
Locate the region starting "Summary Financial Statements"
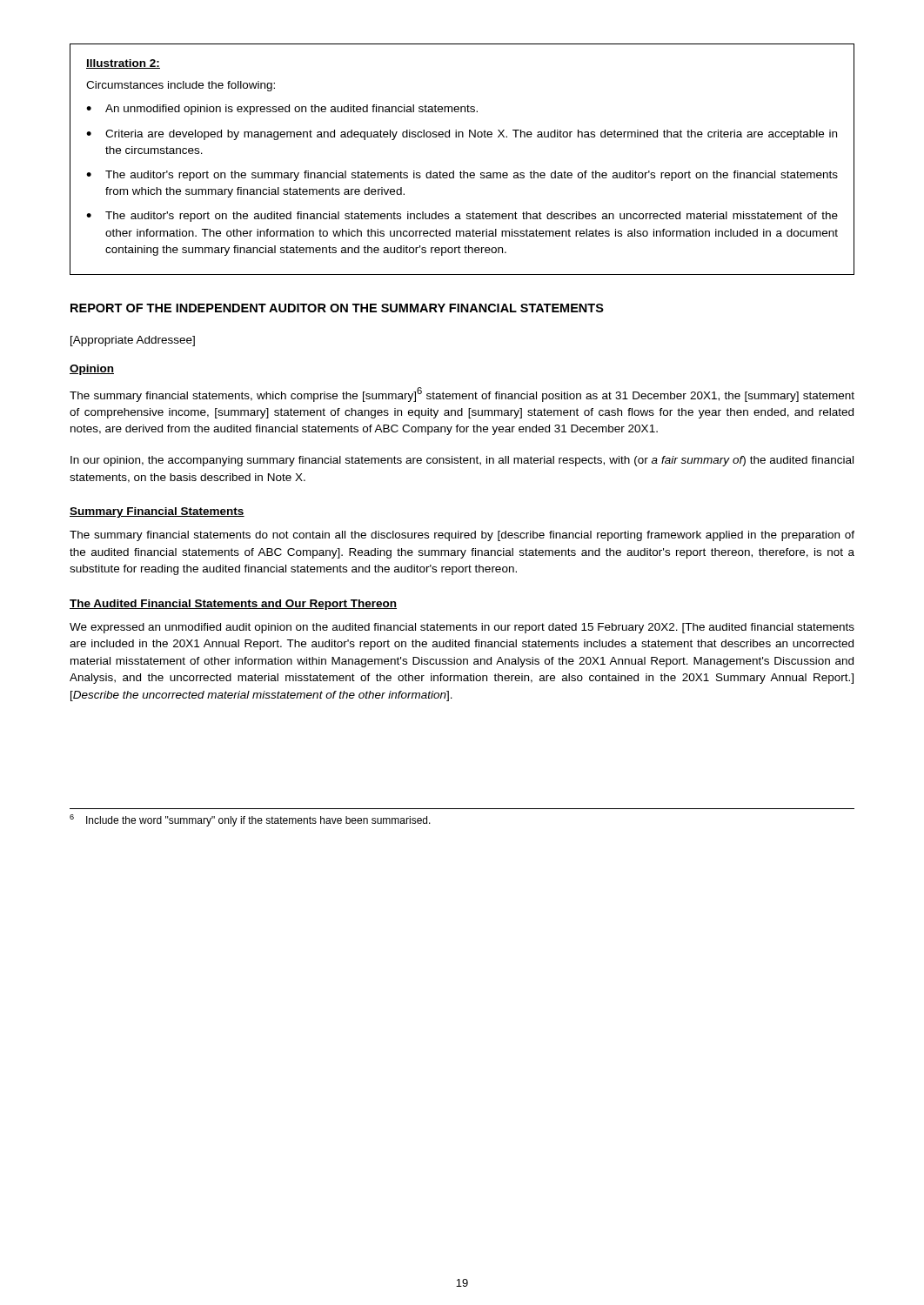pyautogui.click(x=157, y=511)
